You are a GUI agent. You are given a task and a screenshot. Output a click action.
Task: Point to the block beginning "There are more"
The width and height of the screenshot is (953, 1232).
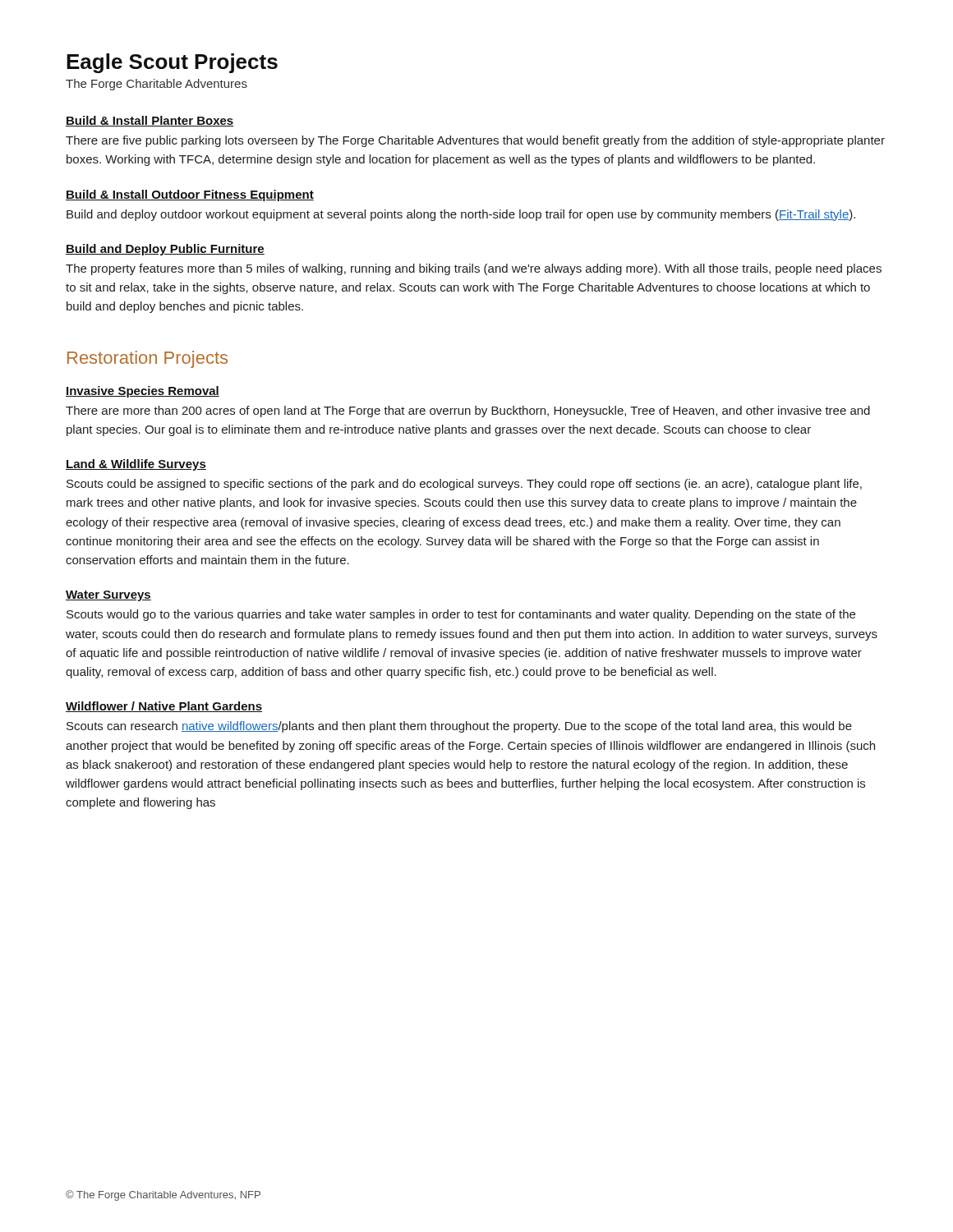click(x=476, y=419)
